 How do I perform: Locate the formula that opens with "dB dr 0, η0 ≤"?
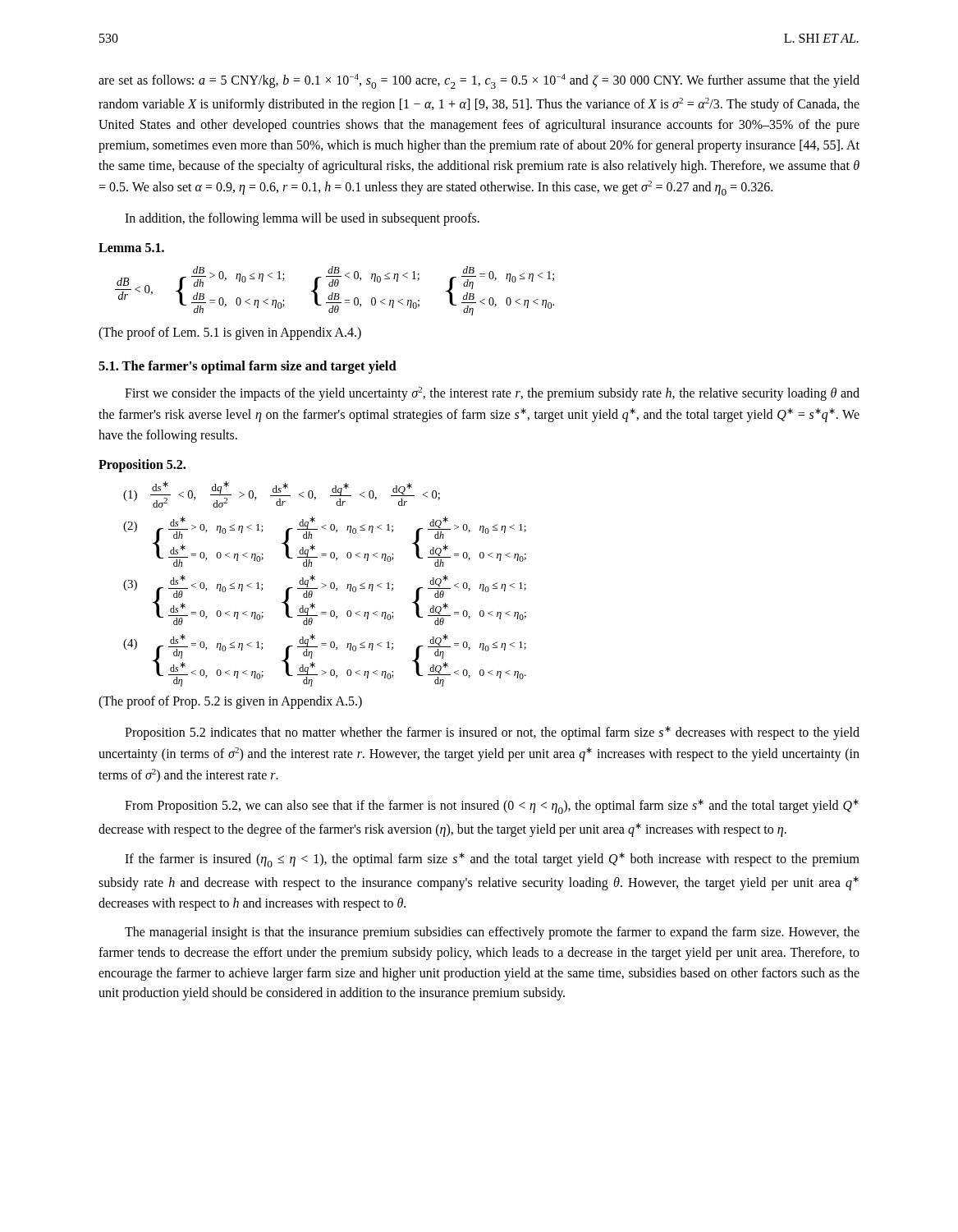(335, 290)
